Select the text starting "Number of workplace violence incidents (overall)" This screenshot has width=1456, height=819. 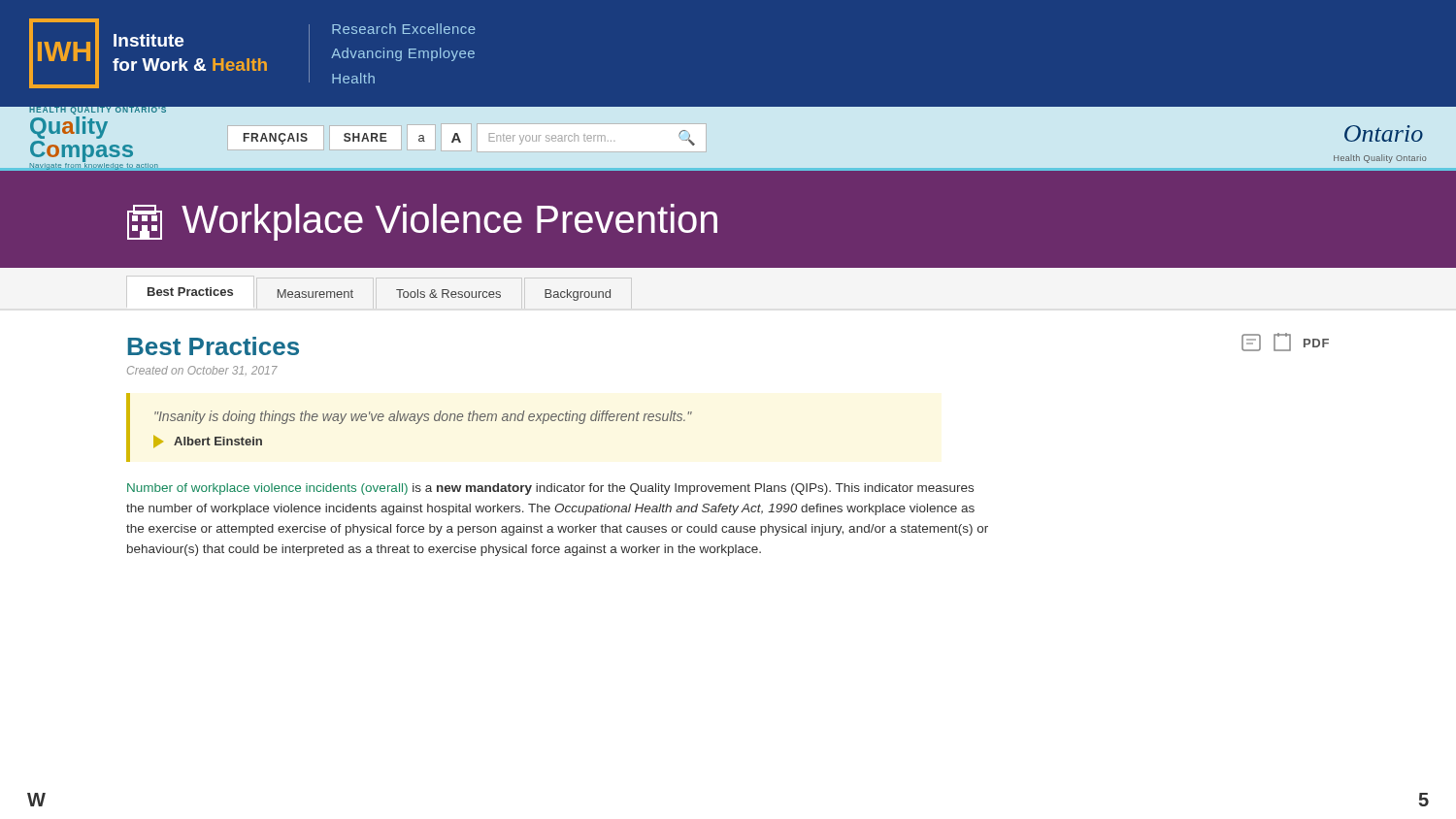557,518
